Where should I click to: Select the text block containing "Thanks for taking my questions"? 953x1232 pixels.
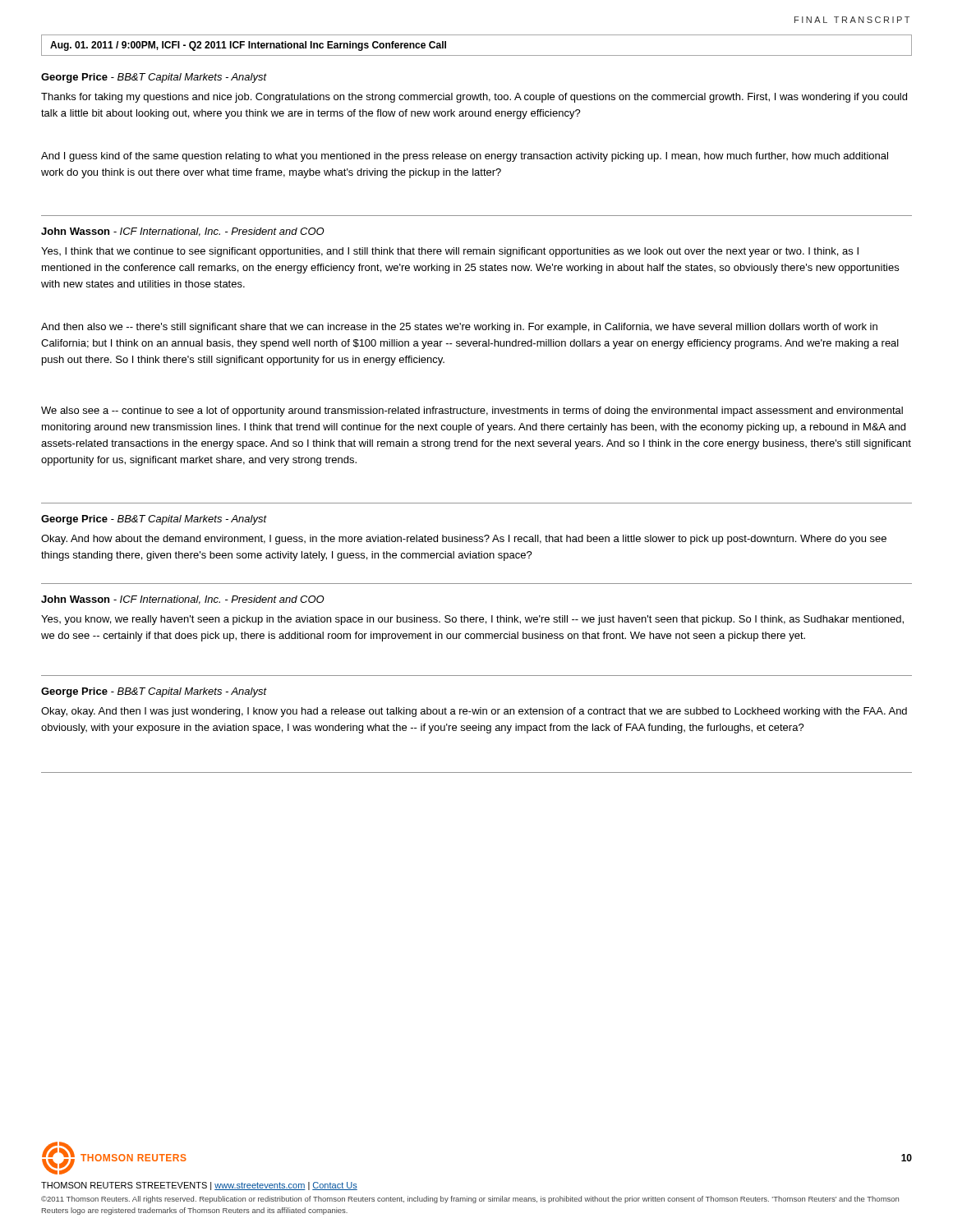coord(474,105)
